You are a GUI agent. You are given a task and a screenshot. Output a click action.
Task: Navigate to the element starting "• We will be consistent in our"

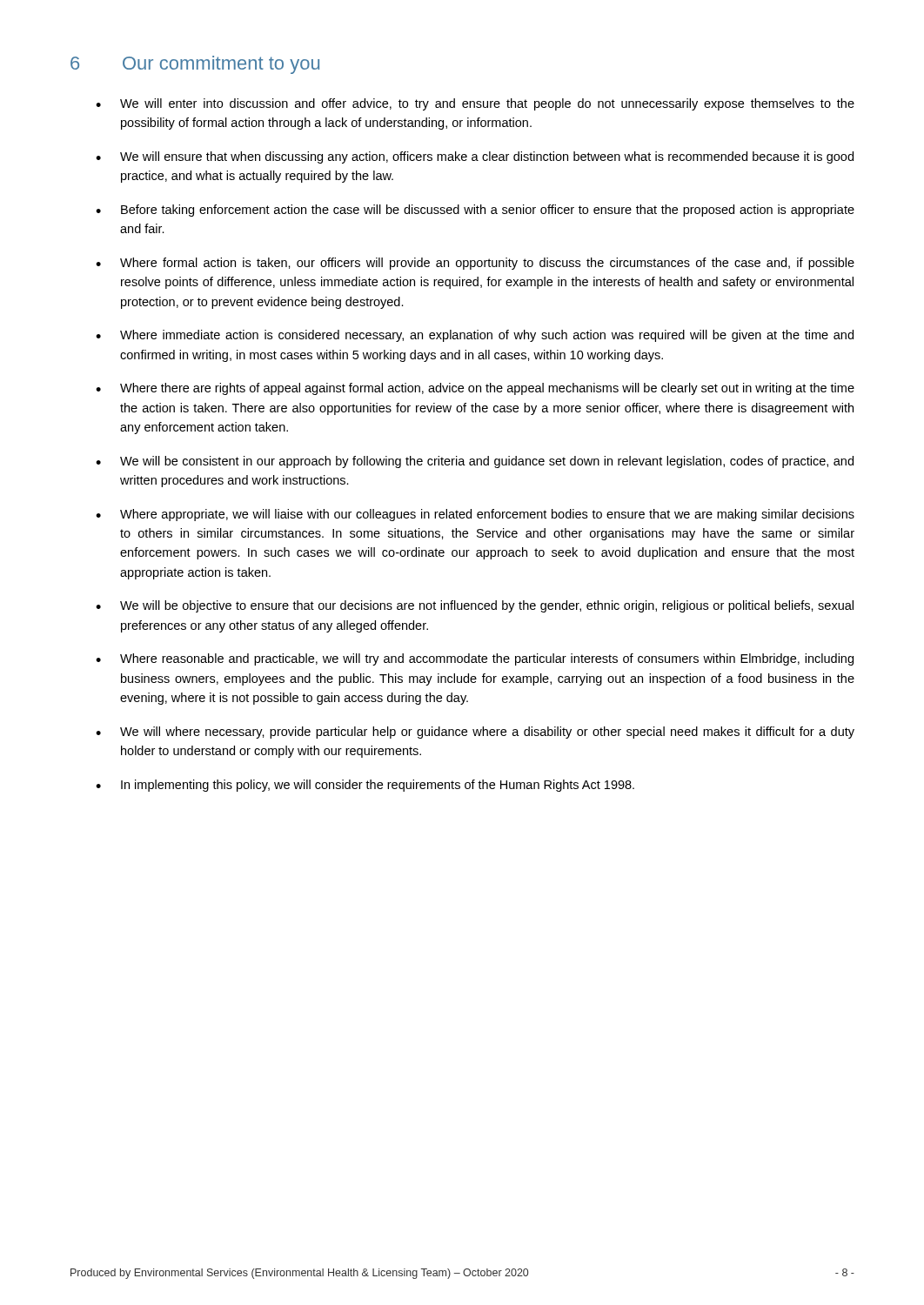tap(475, 471)
